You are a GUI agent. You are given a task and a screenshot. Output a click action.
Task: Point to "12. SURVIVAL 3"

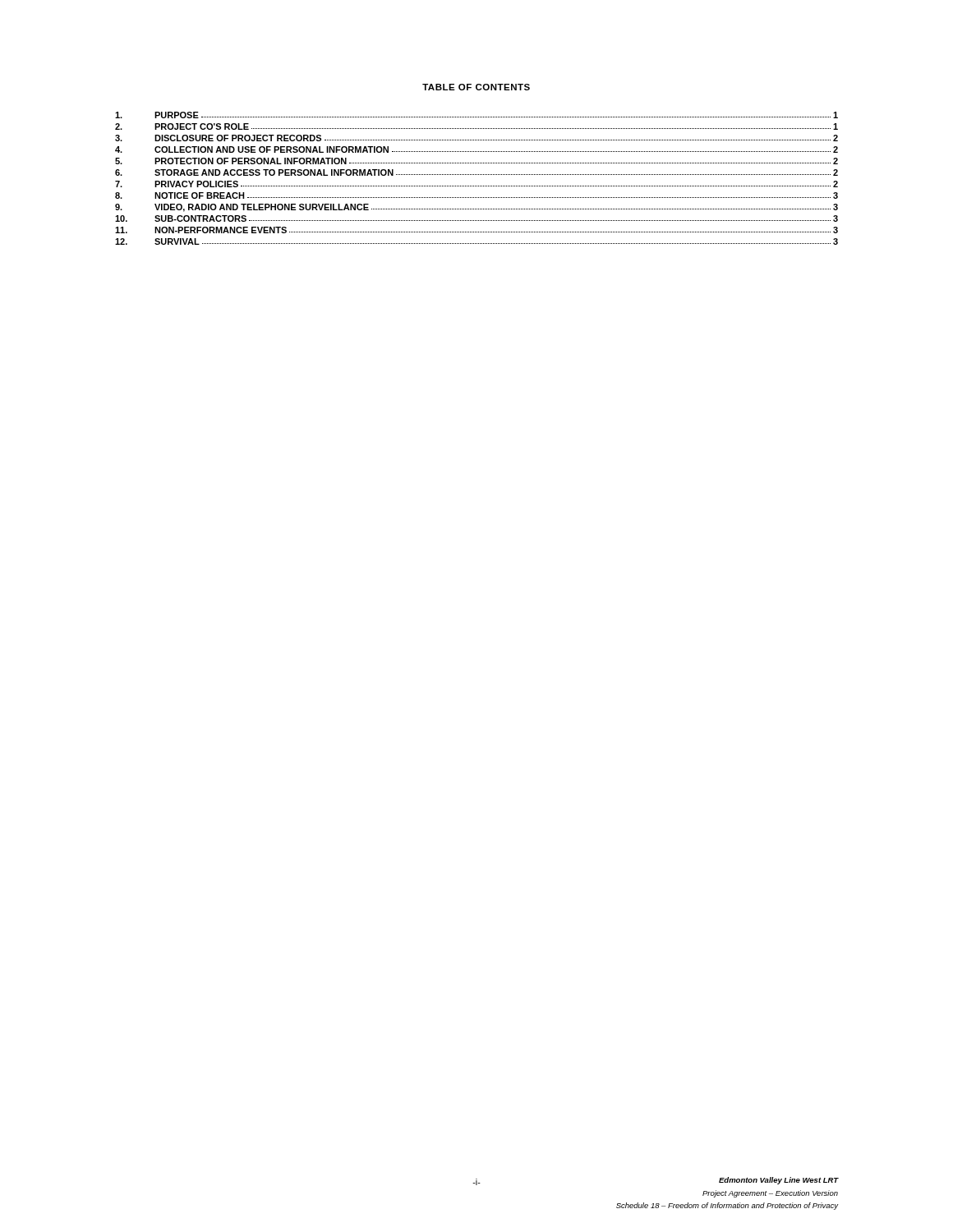coord(476,241)
